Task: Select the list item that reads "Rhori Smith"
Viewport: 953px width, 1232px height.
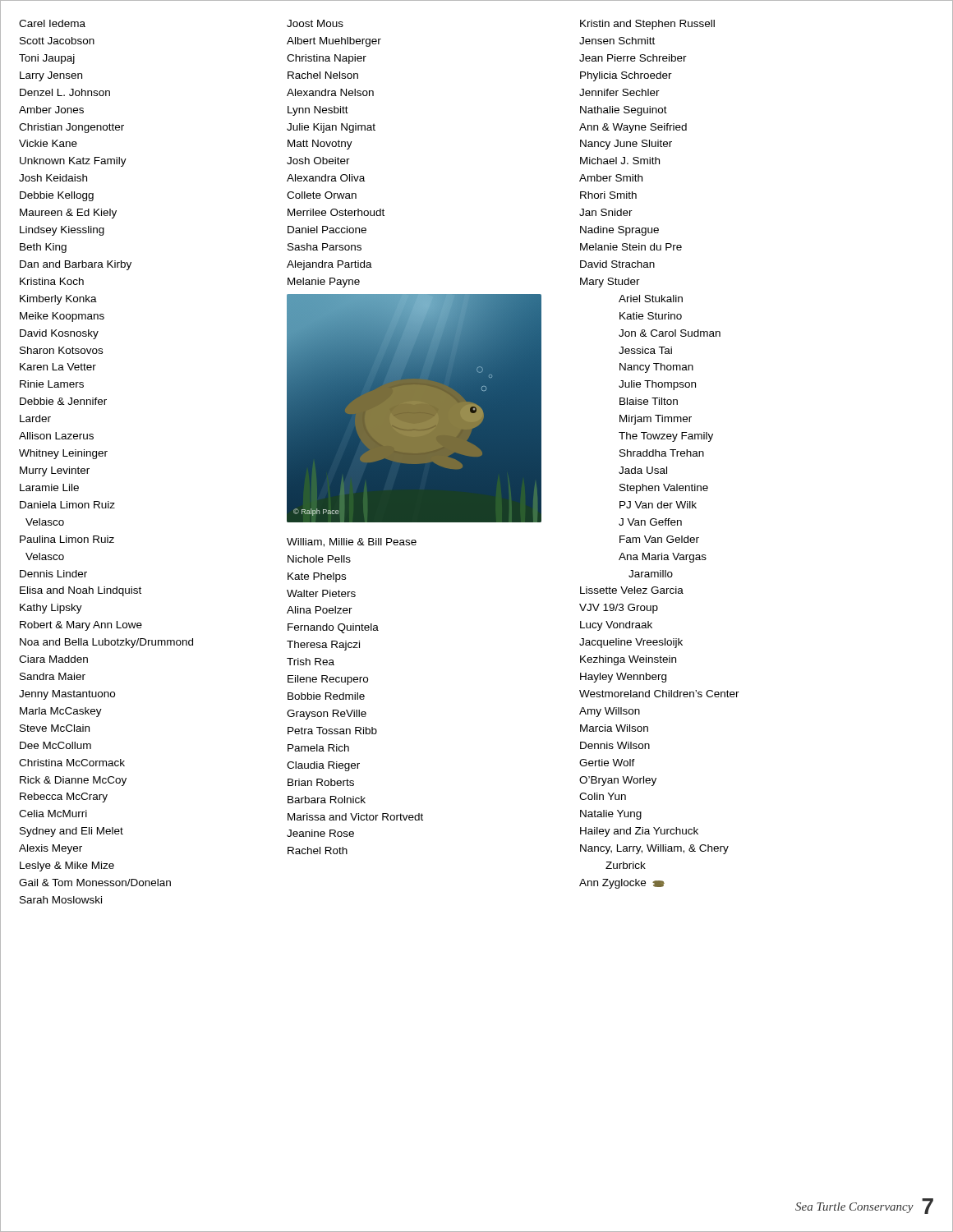Action: [608, 195]
